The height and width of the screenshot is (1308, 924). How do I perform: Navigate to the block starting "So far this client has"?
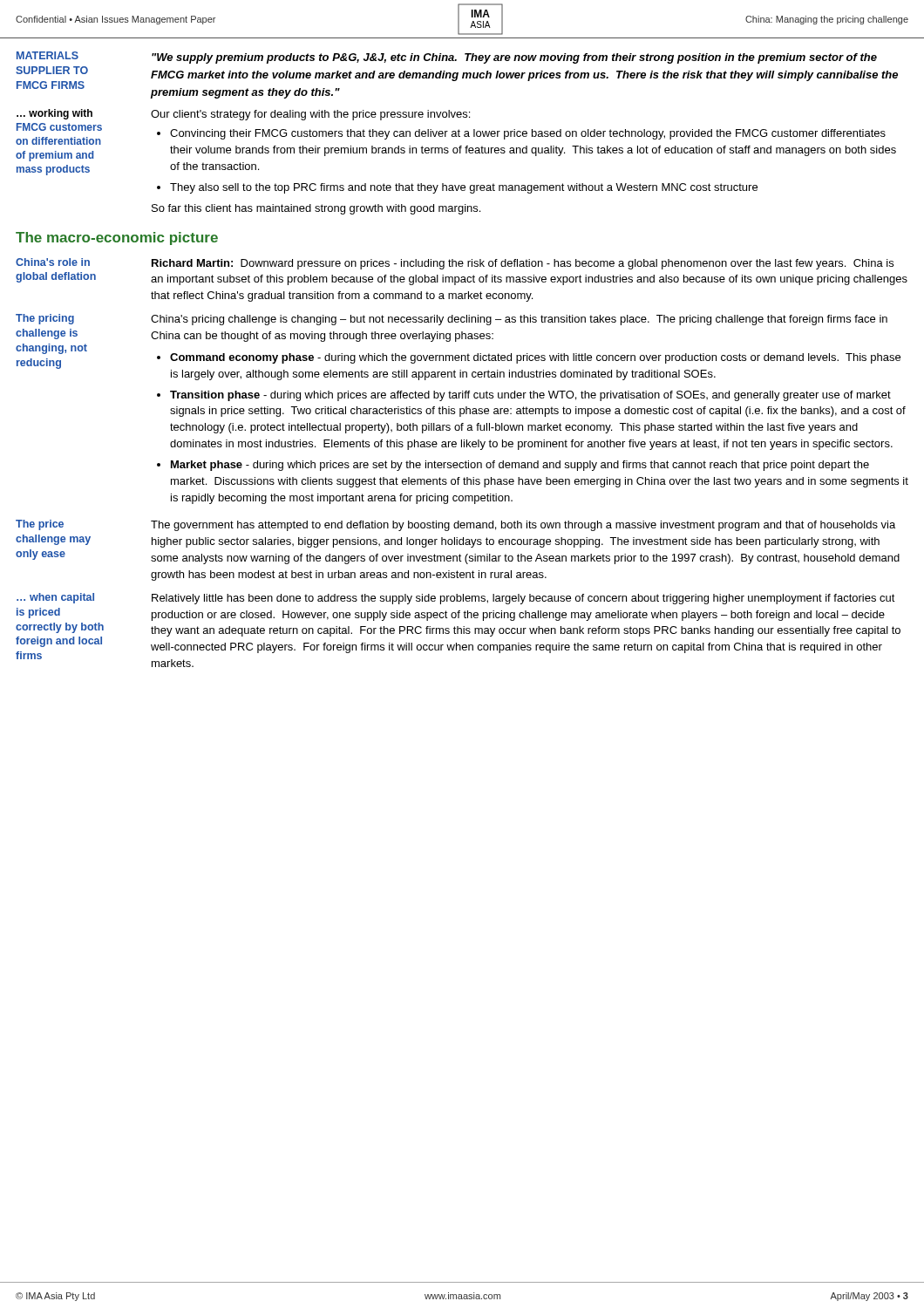316,208
